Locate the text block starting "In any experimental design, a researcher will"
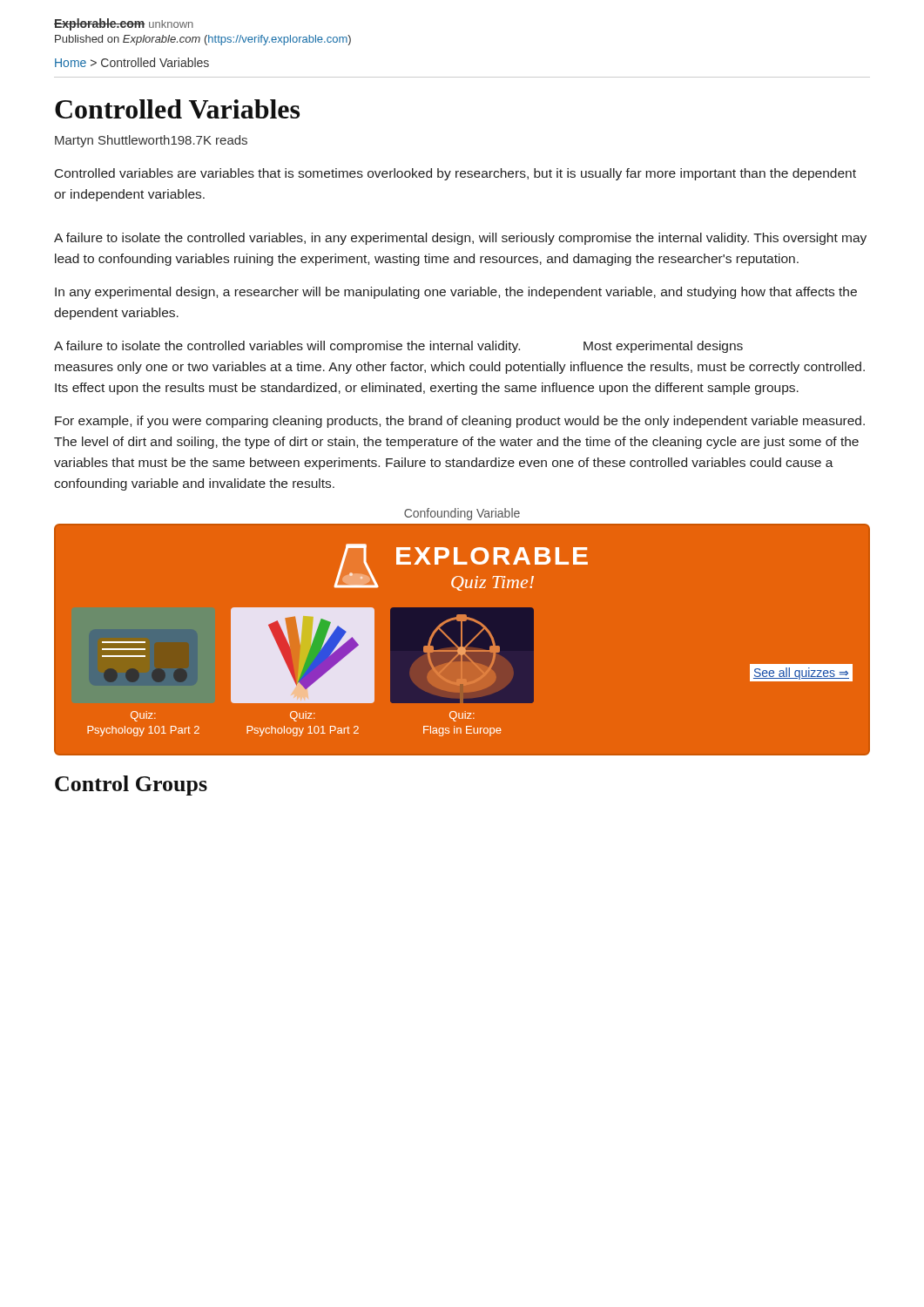 tap(456, 302)
